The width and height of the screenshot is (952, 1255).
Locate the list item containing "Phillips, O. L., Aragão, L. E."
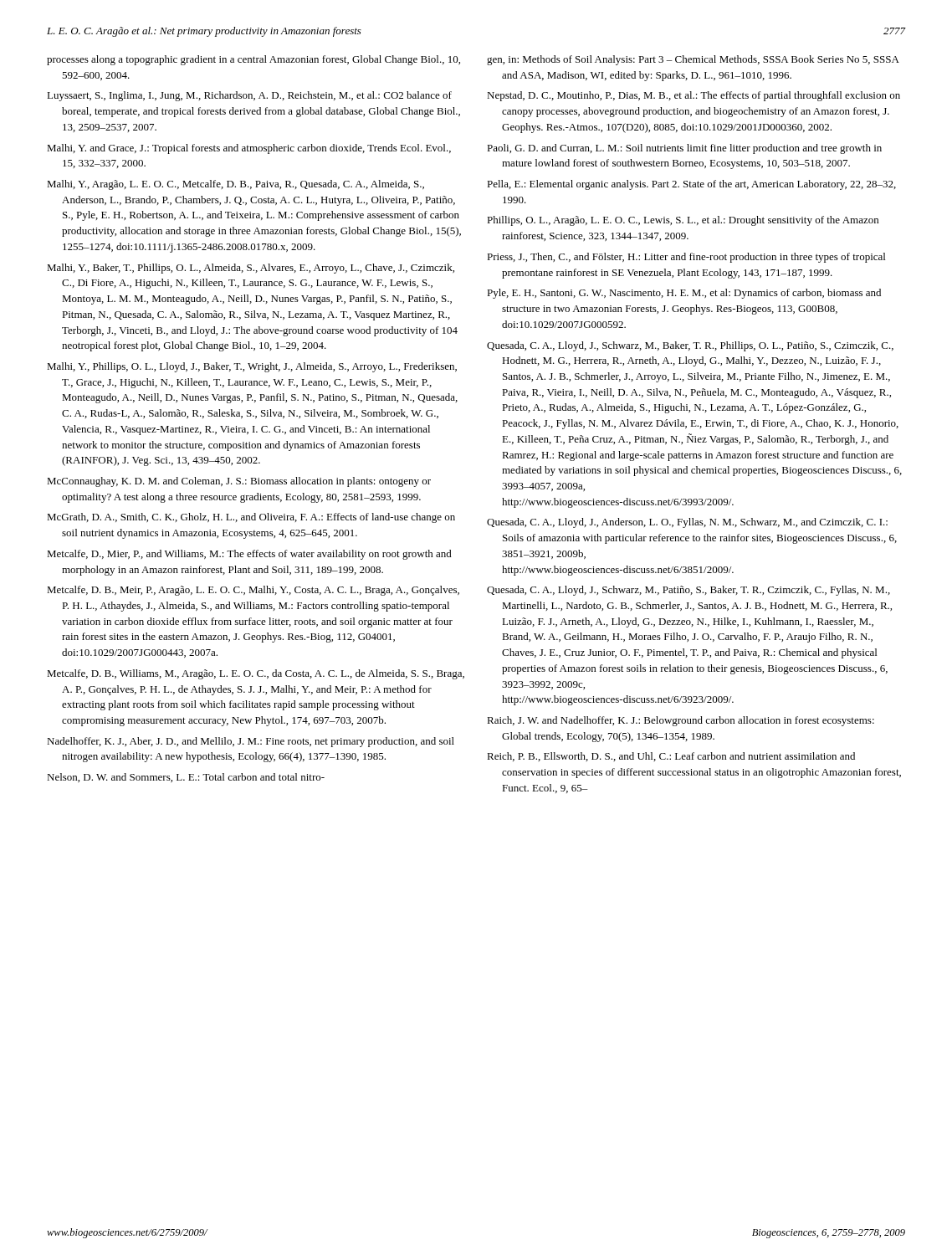pos(683,228)
